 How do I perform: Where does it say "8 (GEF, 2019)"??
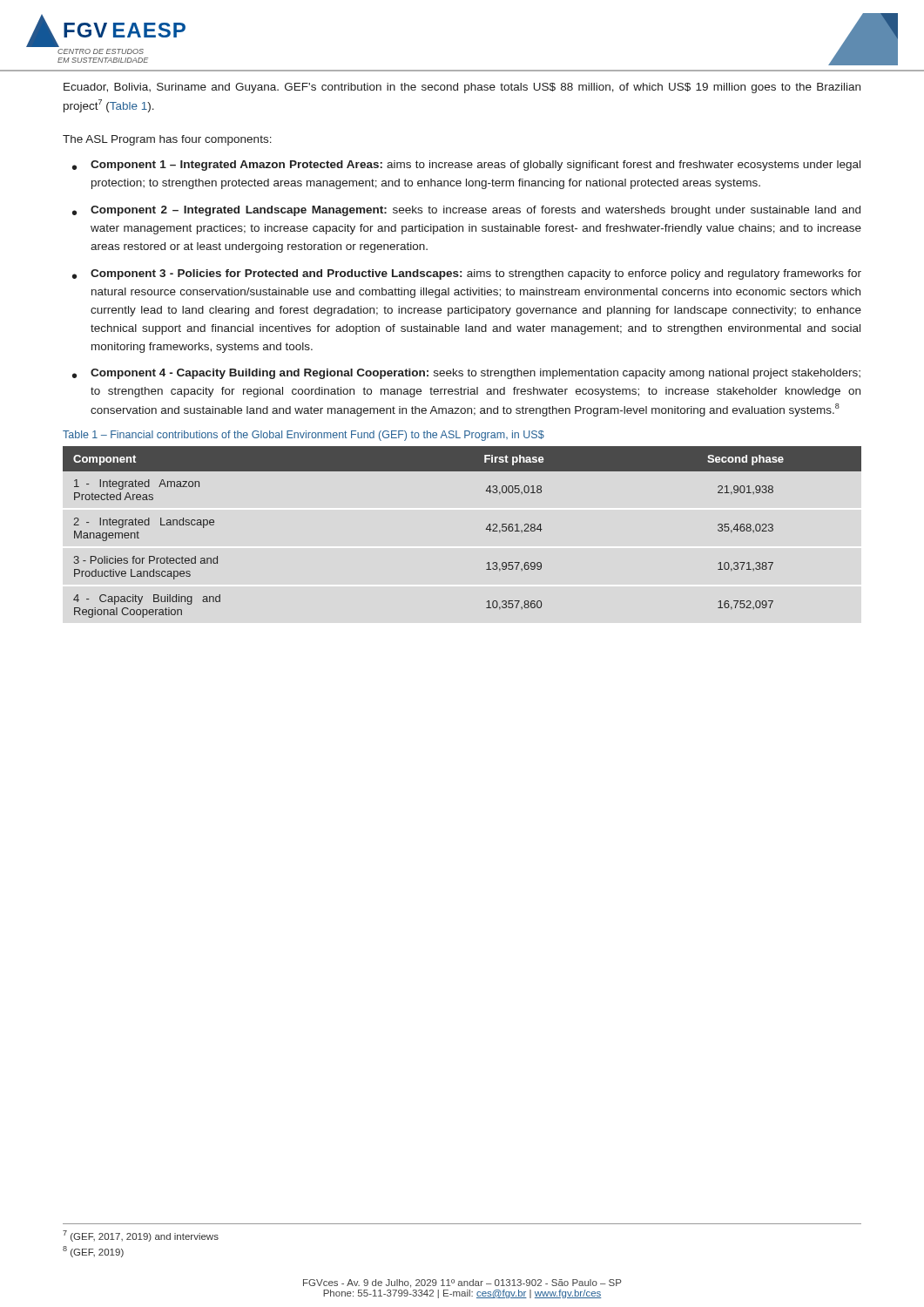(x=93, y=1251)
